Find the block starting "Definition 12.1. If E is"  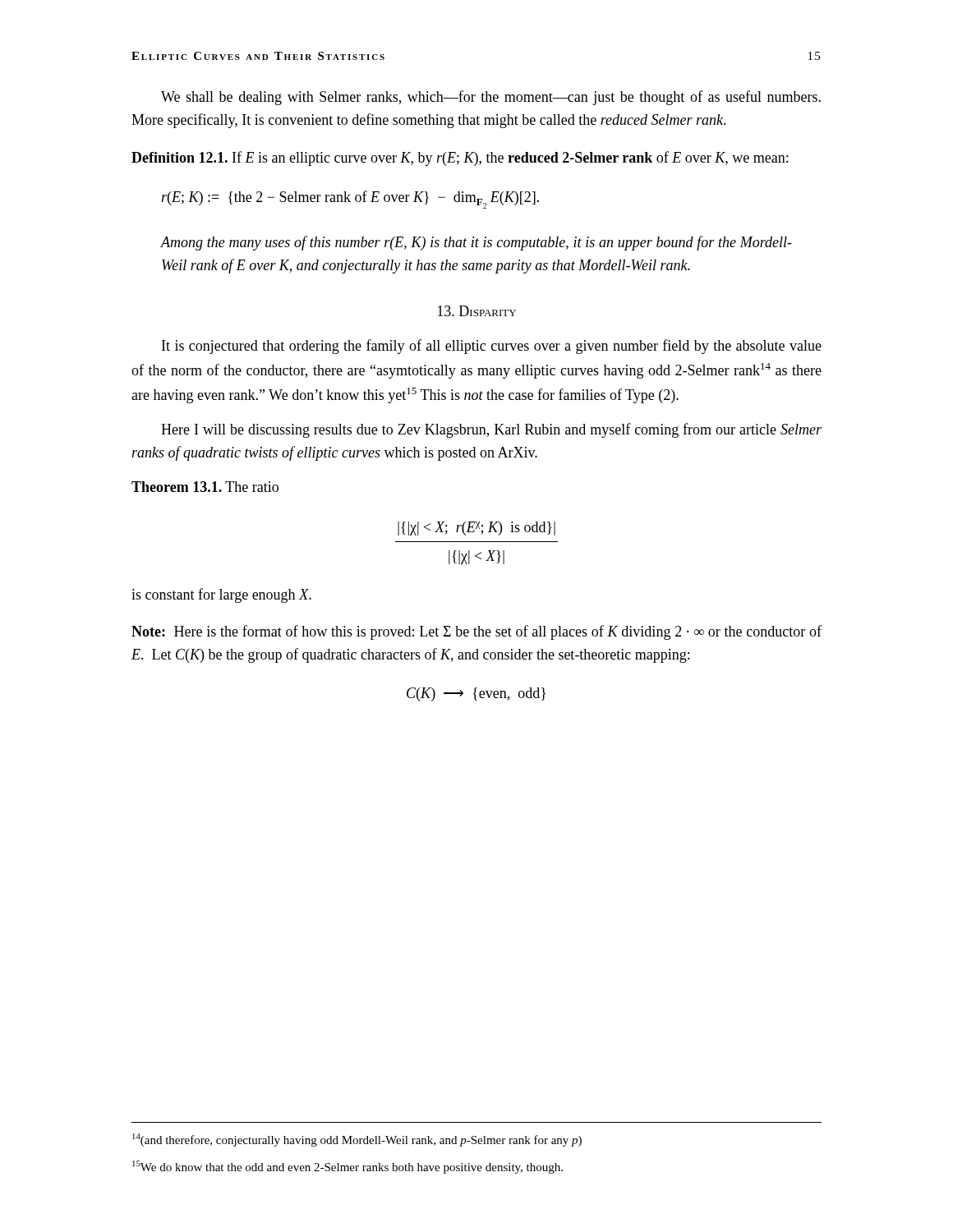[476, 158]
